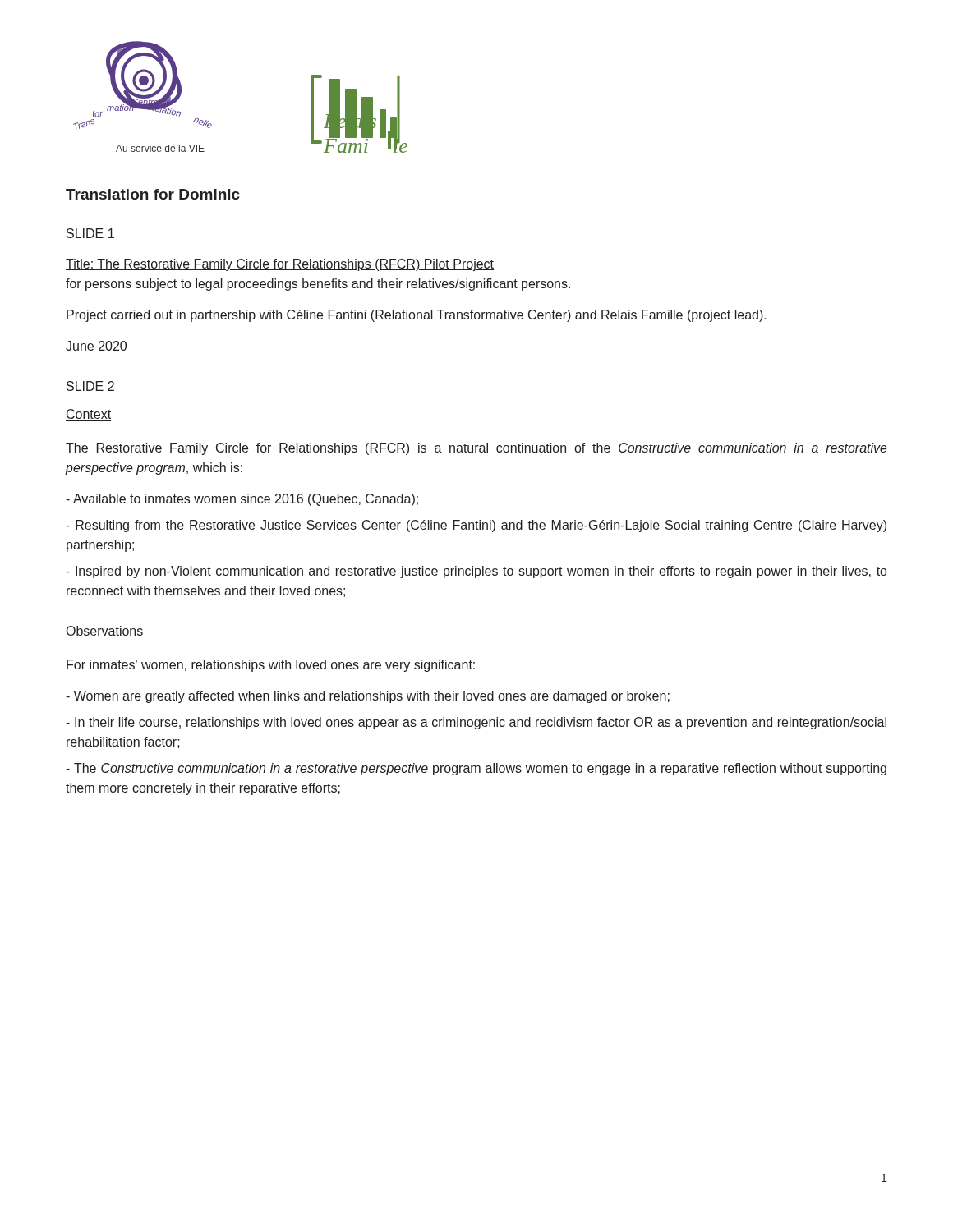Find the block on this page that starts "The Restorative Family Circle for Relationships"
Viewport: 953px width, 1232px height.
pyautogui.click(x=476, y=458)
